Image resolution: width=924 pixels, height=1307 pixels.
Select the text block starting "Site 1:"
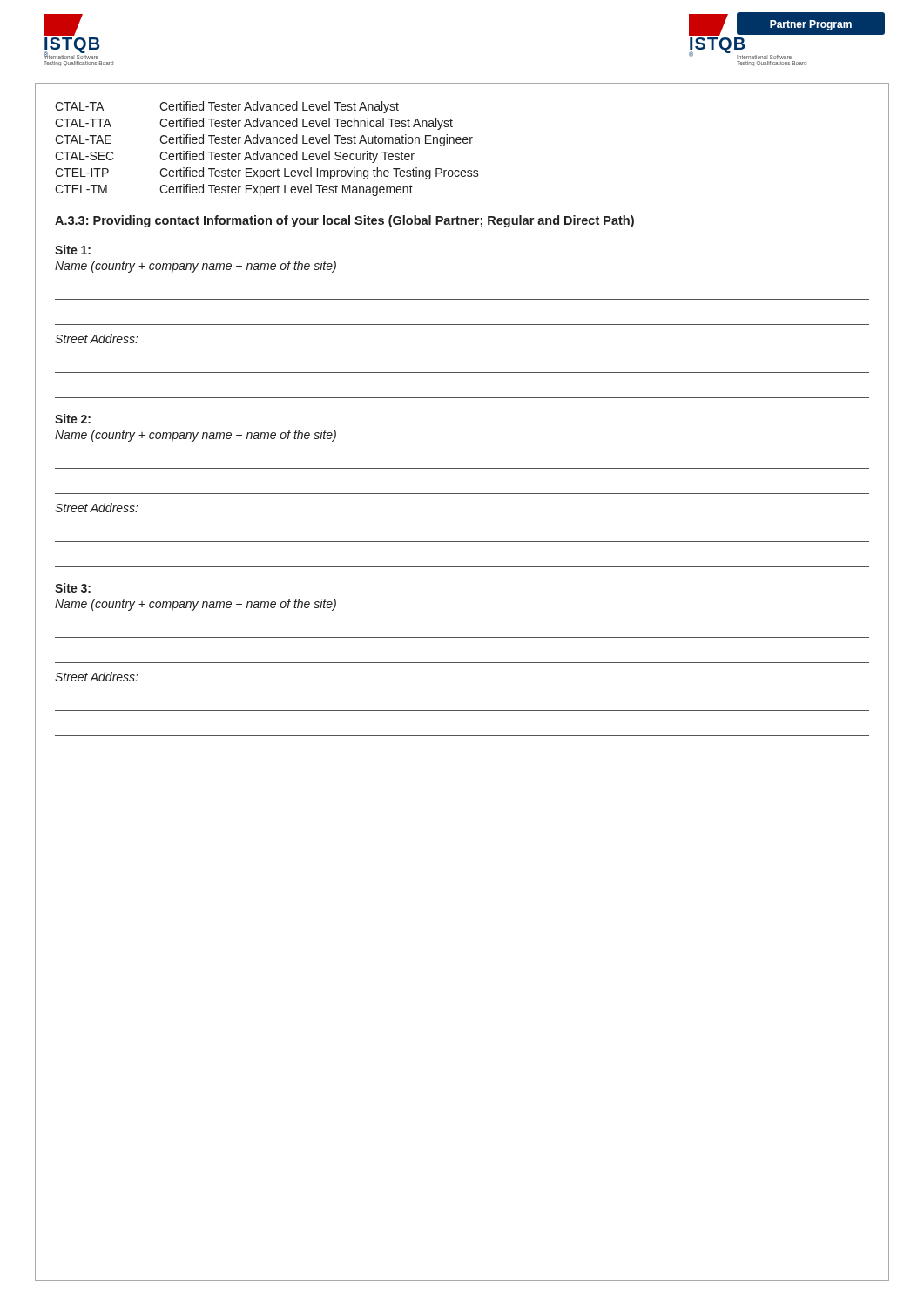tap(73, 250)
